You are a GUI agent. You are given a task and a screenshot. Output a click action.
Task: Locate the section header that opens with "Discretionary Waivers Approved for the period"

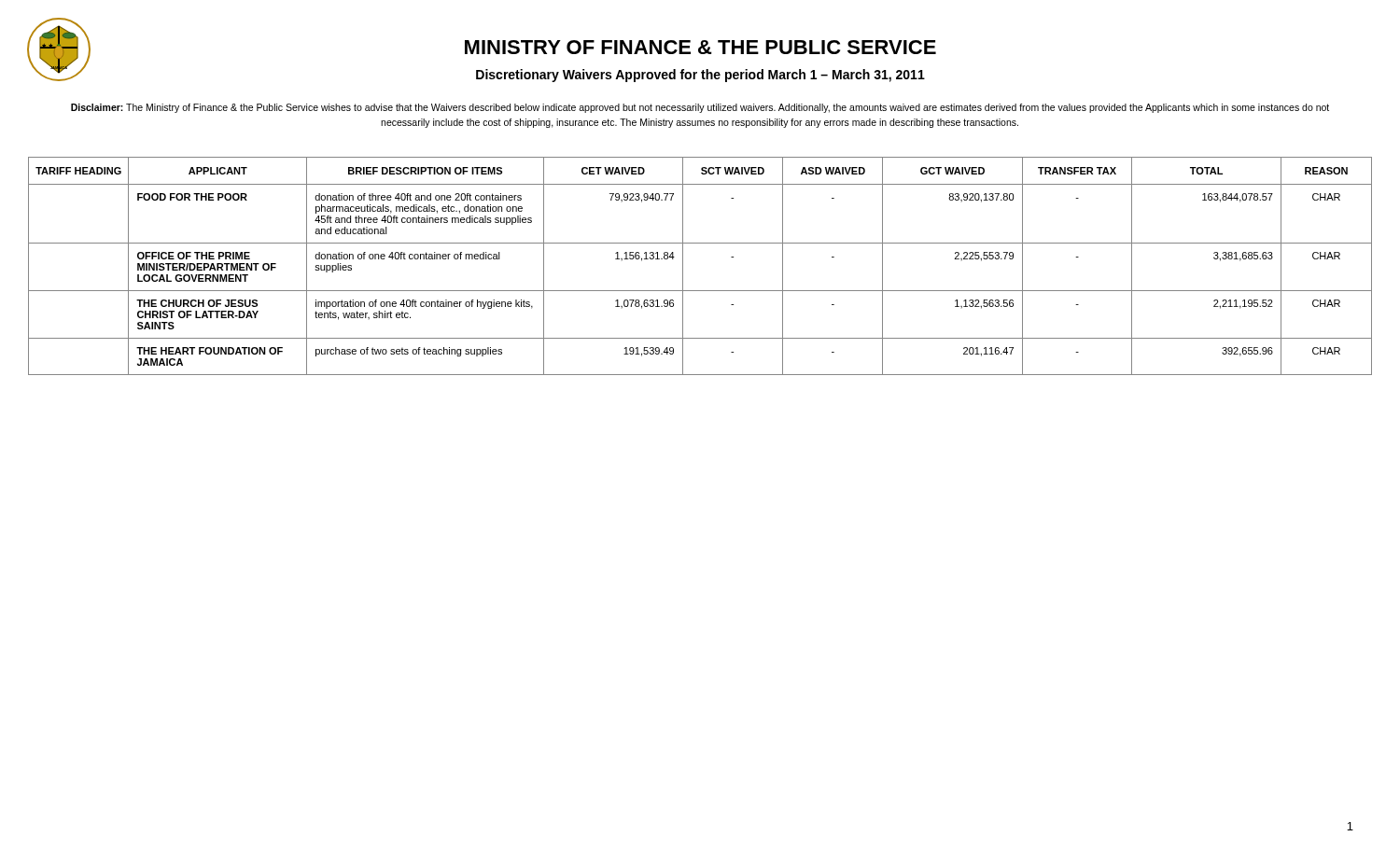pos(700,75)
